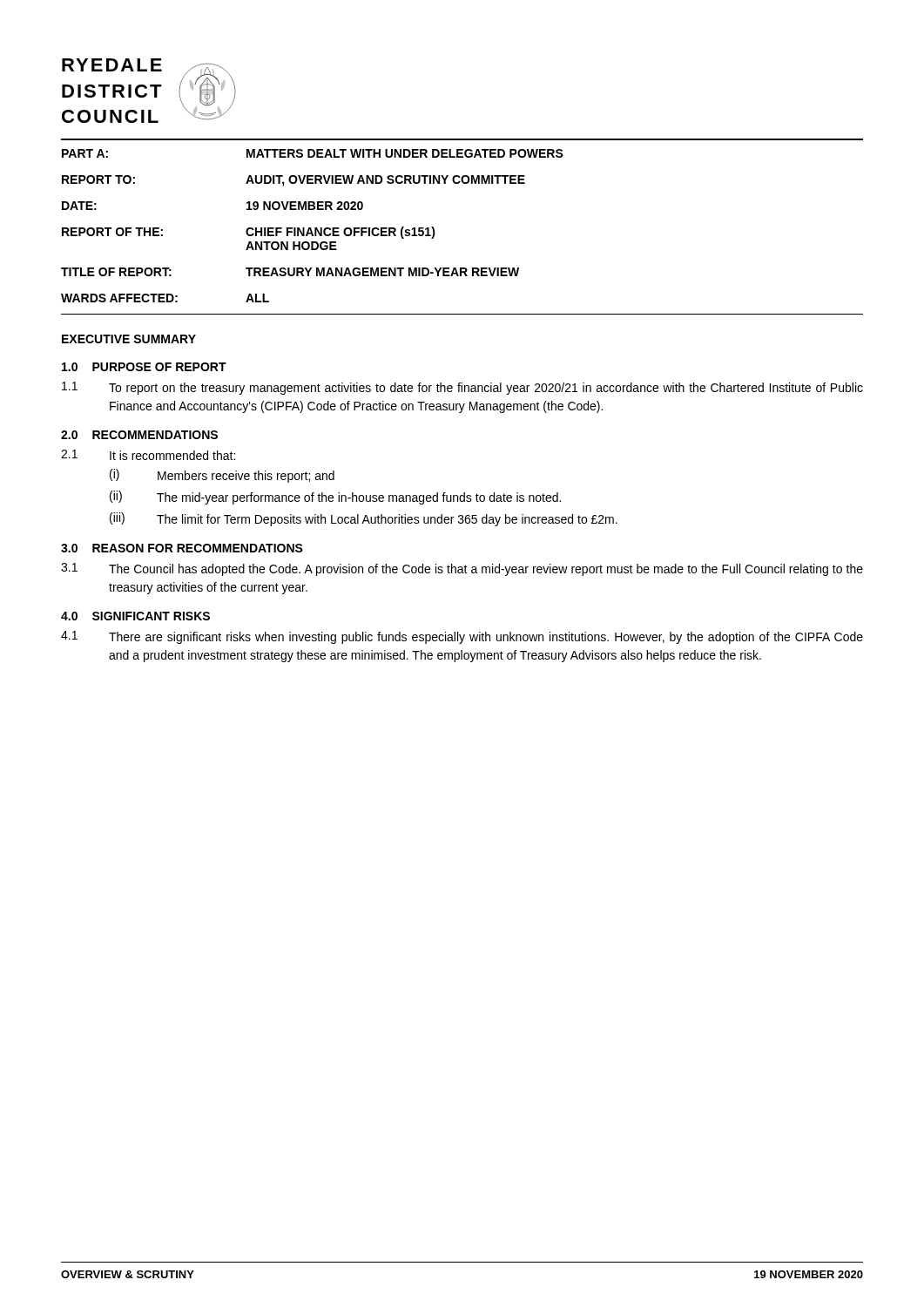The image size is (924, 1307).
Task: Locate the text block starting "EXECUTIVE SUMMARY"
Action: click(128, 339)
